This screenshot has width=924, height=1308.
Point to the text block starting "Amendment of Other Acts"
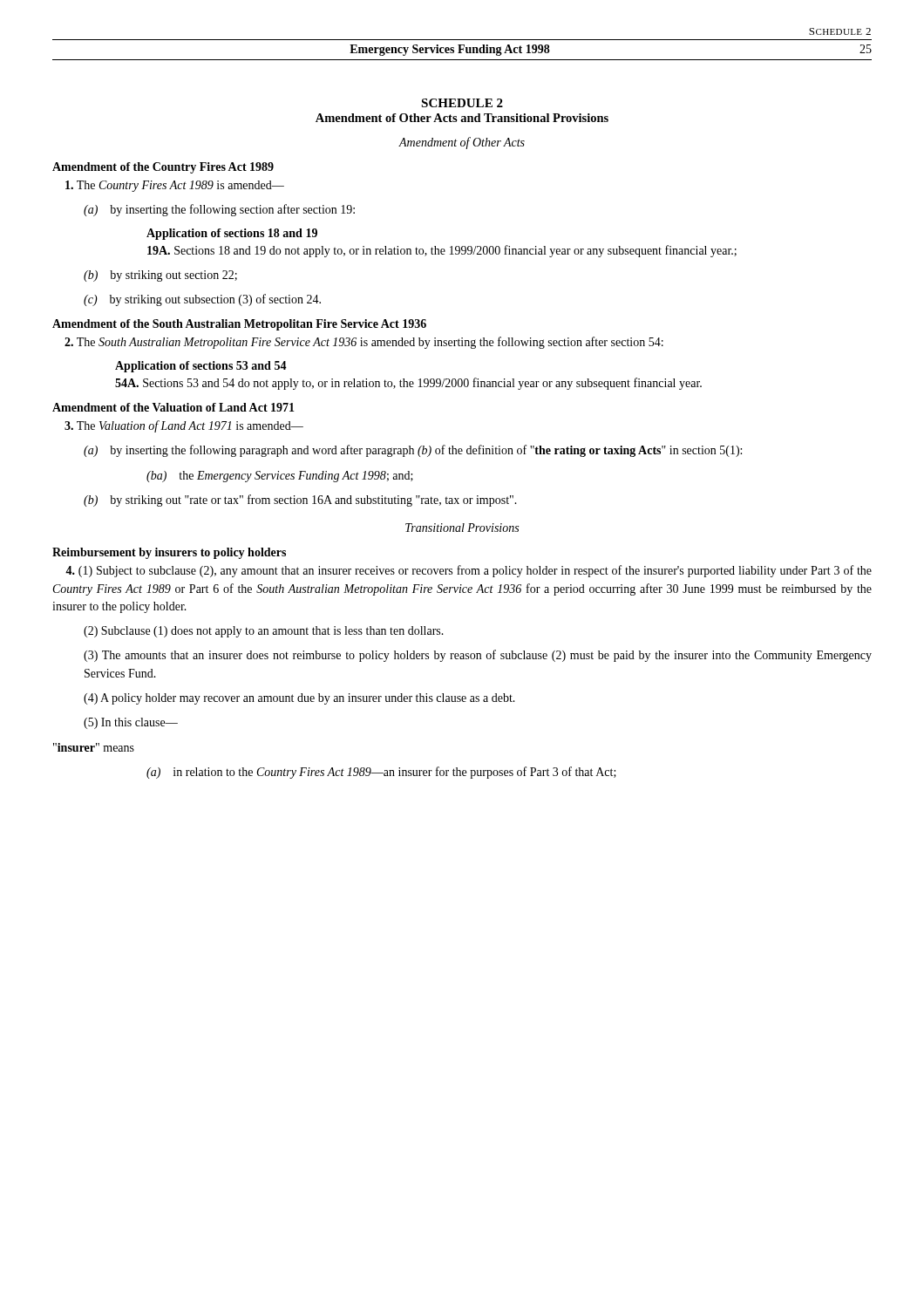pyautogui.click(x=462, y=143)
